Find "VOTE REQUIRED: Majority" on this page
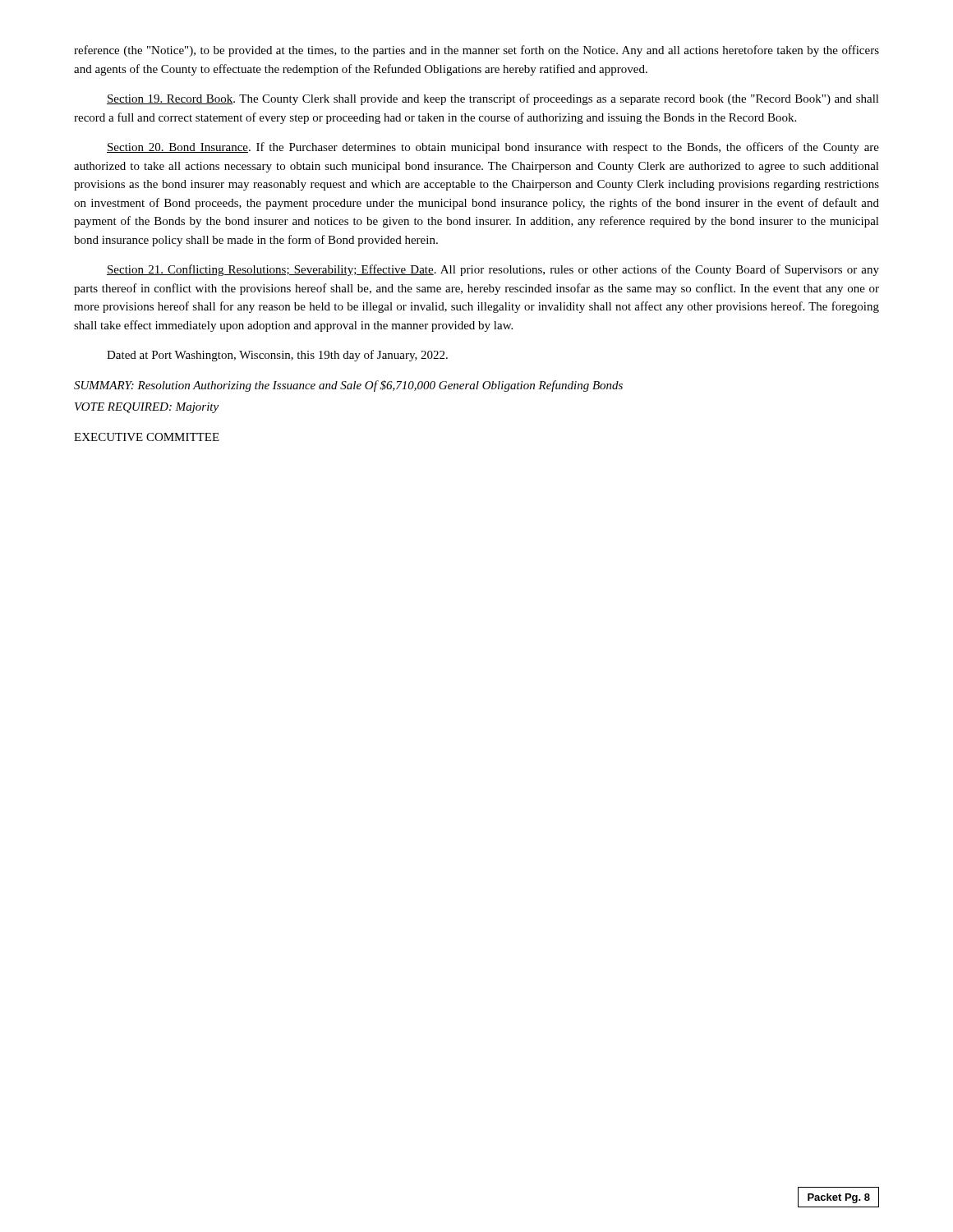The image size is (953, 1232). (x=147, y=408)
